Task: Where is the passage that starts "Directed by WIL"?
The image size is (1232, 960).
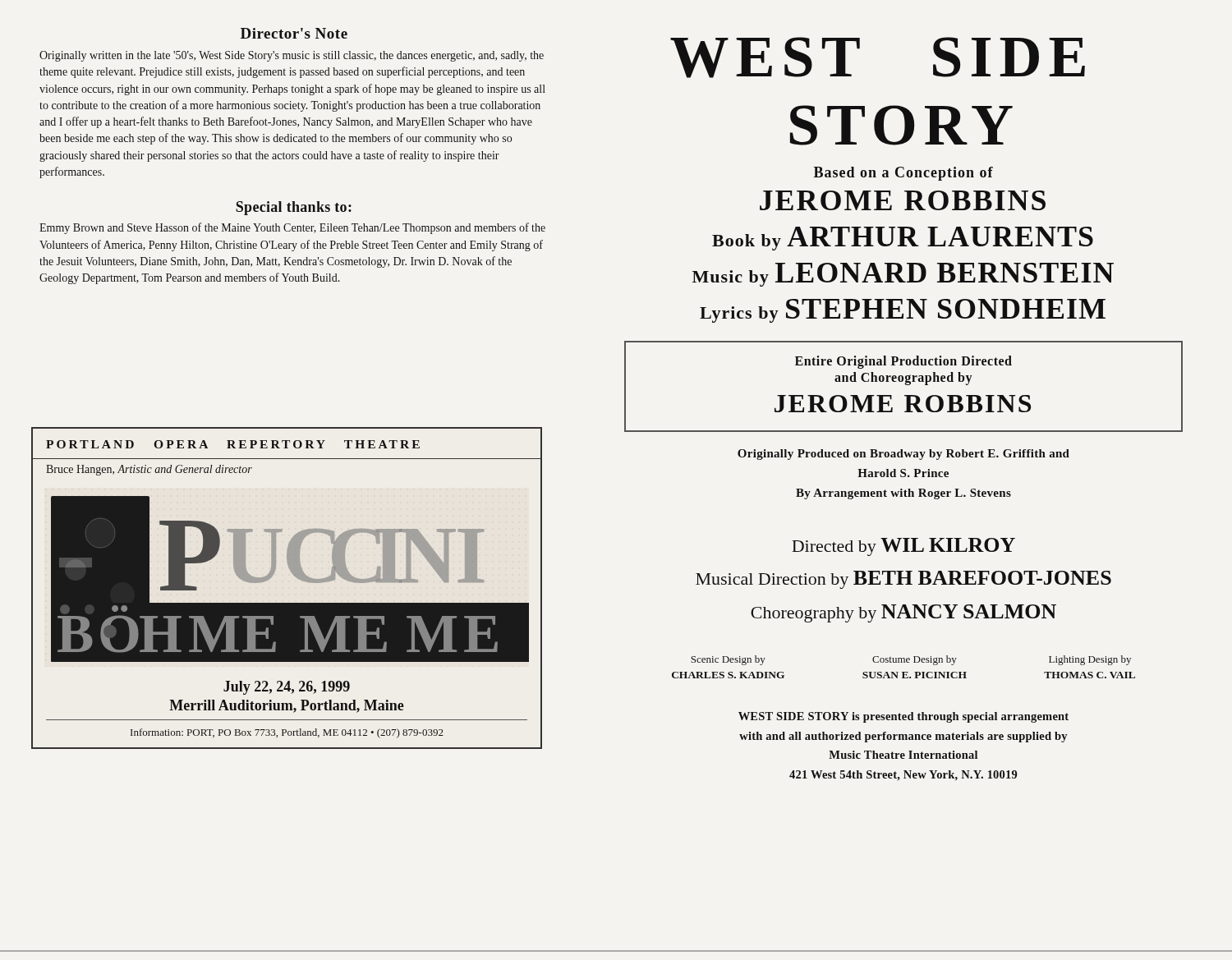Action: tap(903, 578)
